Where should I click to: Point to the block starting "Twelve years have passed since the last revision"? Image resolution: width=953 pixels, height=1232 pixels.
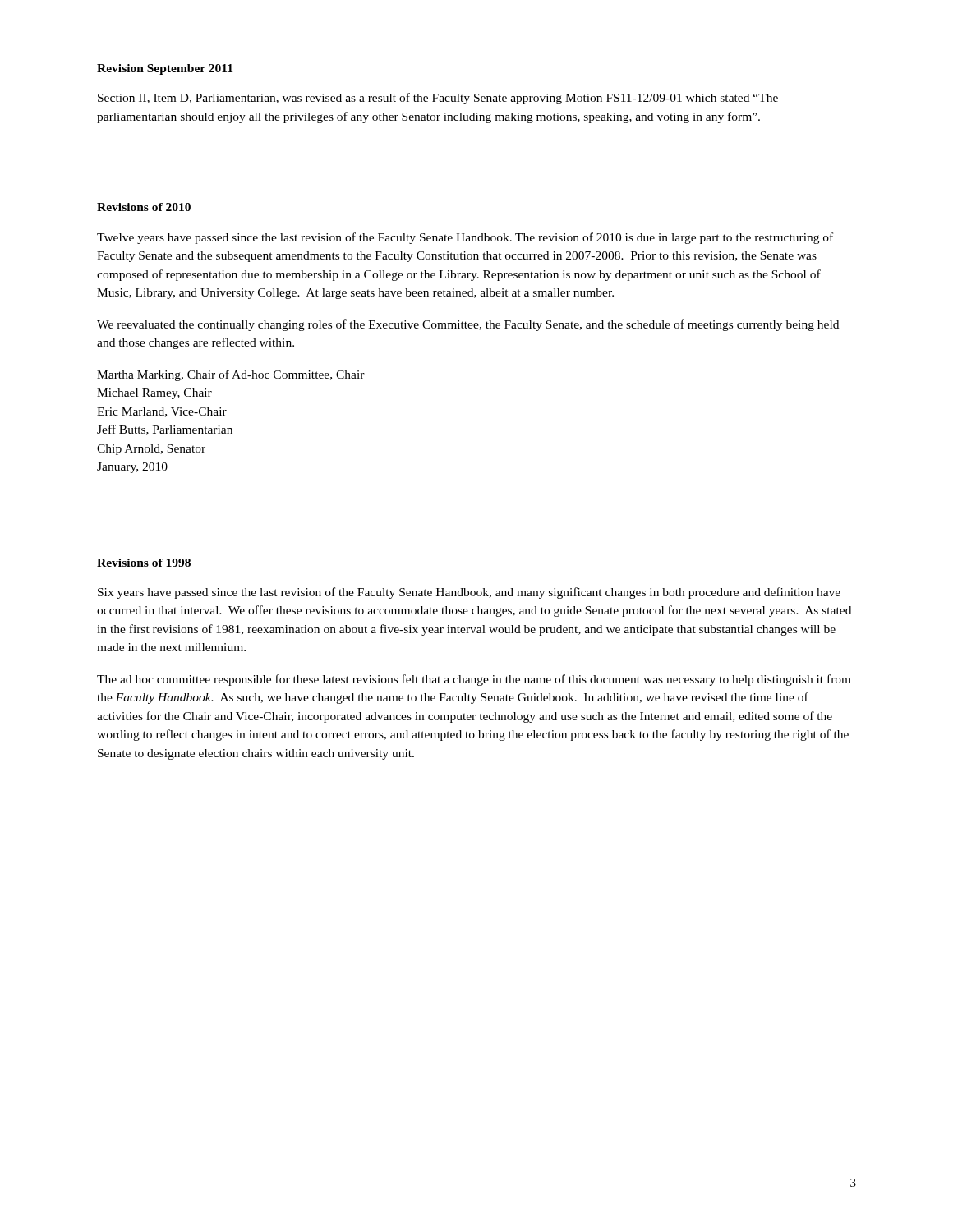point(465,265)
